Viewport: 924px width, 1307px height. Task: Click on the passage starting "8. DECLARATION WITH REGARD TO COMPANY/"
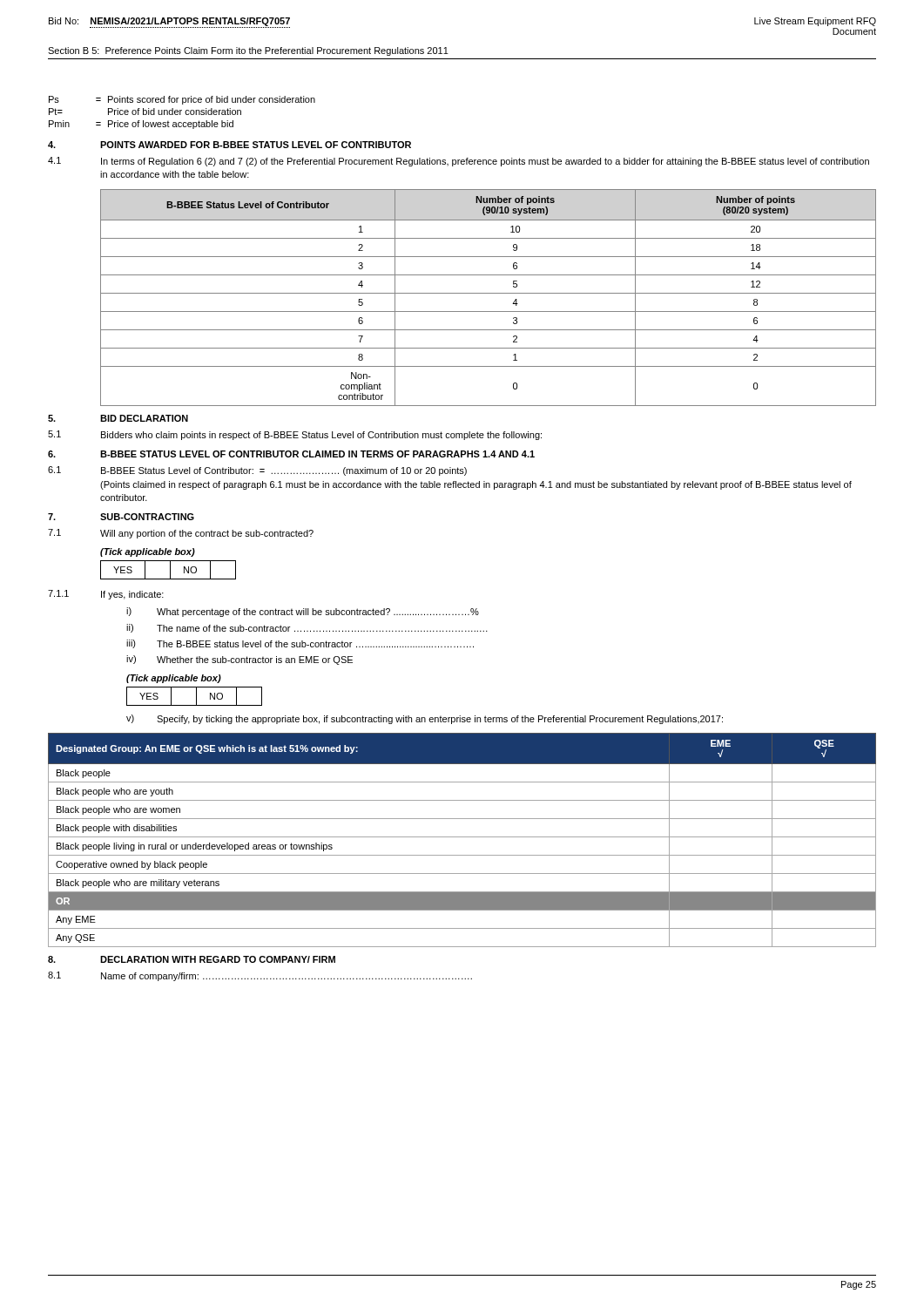(x=192, y=959)
